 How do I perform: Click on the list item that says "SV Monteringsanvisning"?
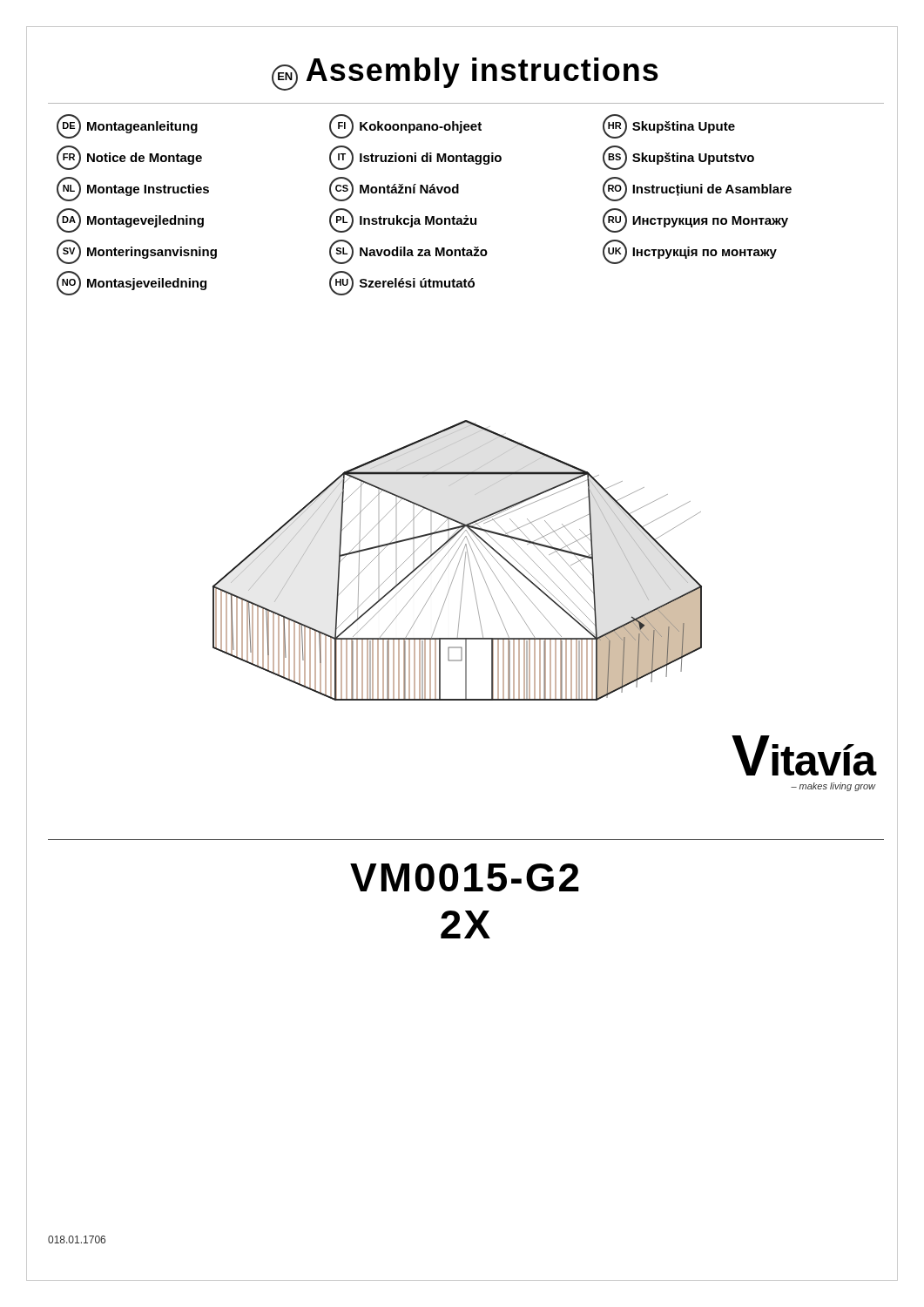pos(137,252)
